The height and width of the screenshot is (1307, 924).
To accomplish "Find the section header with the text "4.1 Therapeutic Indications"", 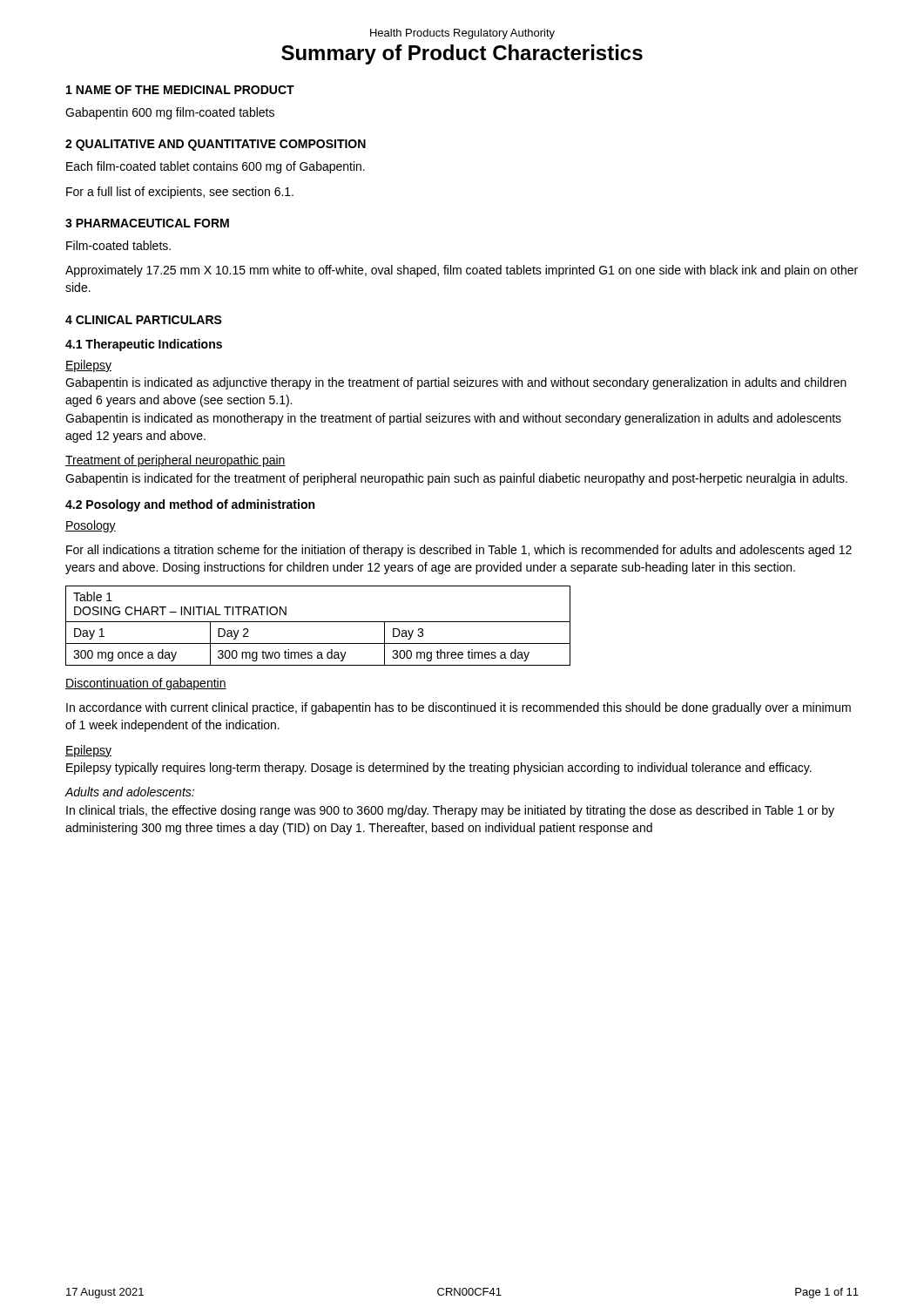I will click(x=144, y=344).
